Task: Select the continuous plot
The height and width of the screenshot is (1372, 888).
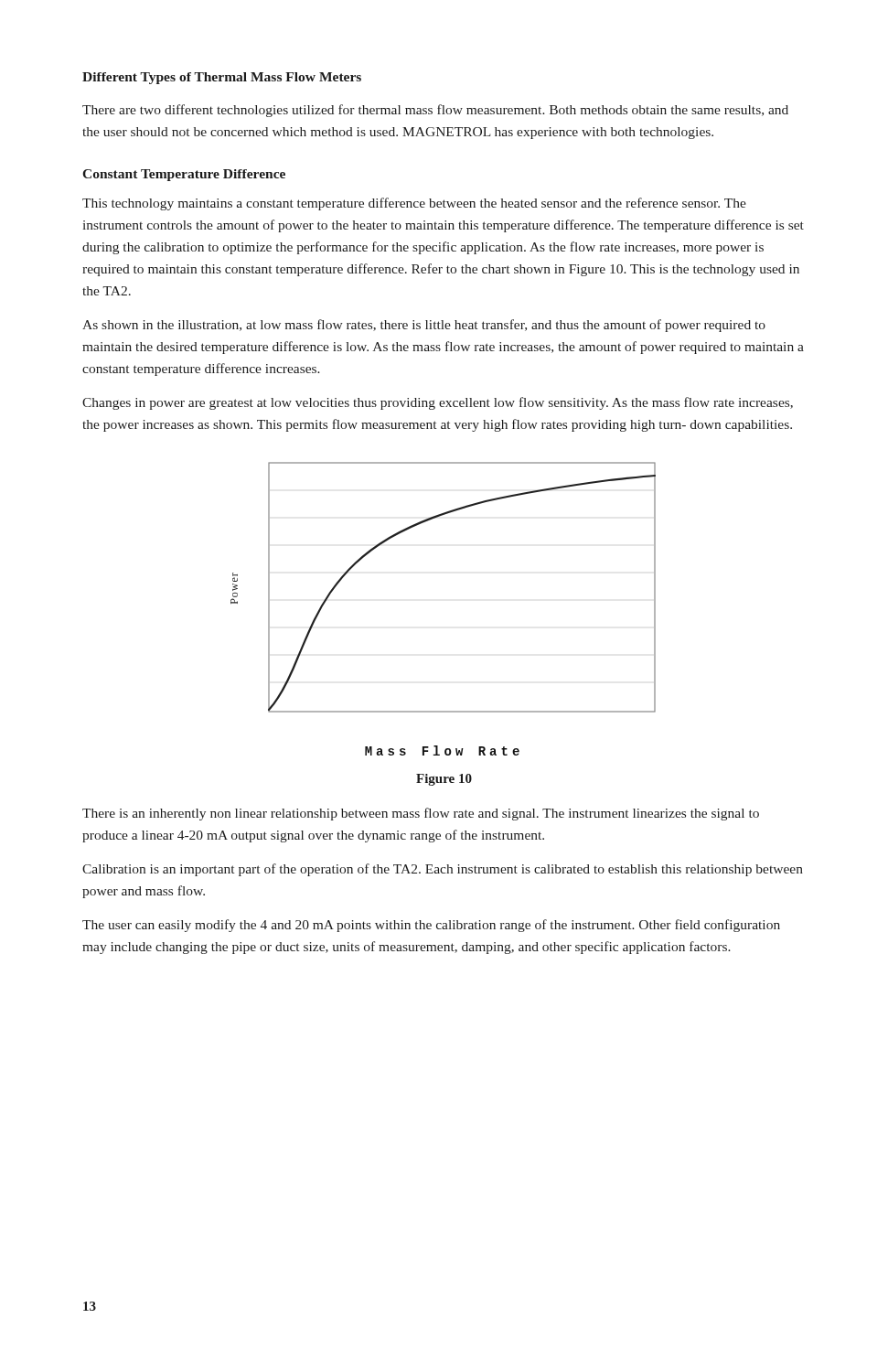Action: pos(444,609)
